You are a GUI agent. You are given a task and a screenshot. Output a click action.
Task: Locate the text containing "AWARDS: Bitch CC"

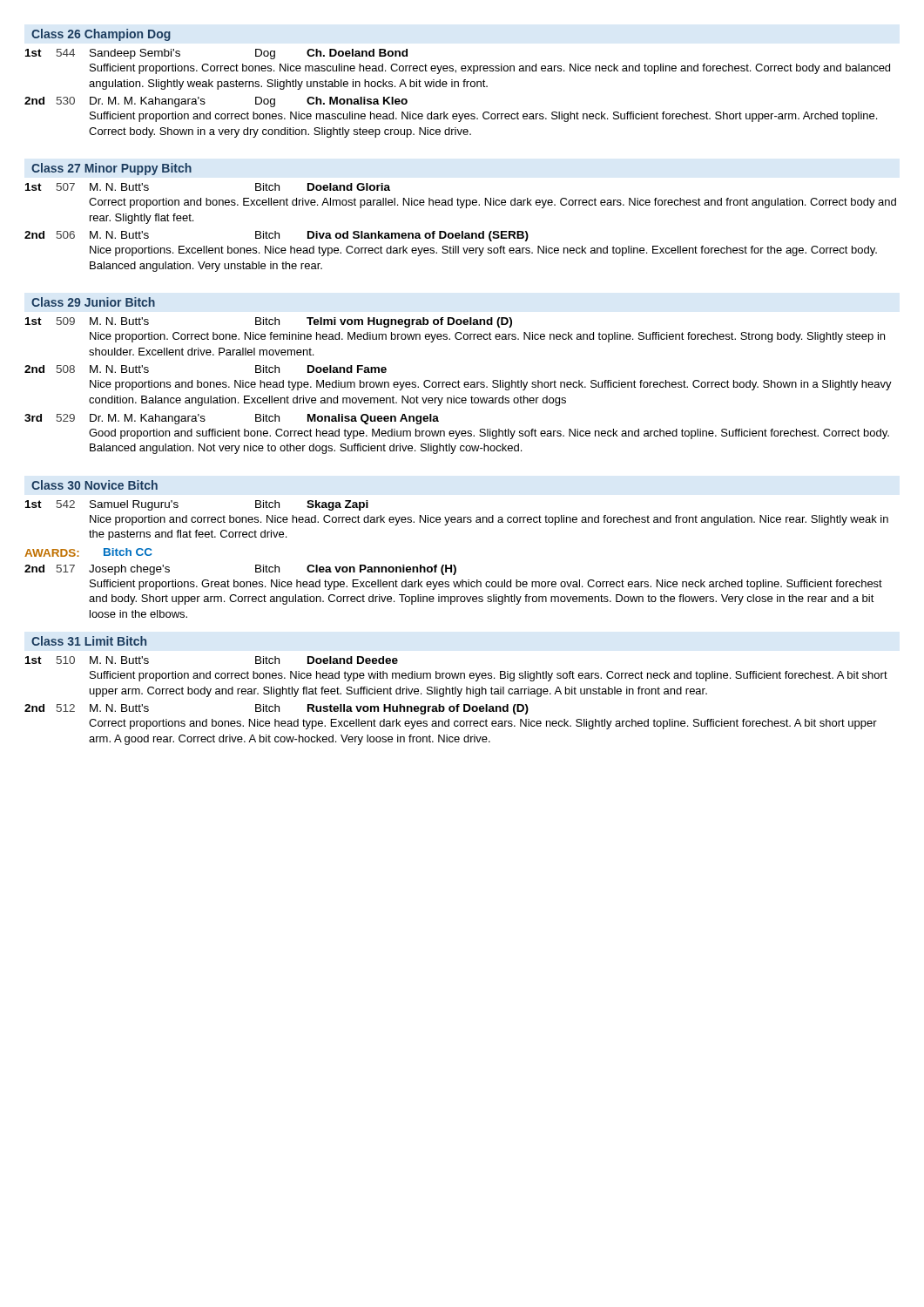88,552
